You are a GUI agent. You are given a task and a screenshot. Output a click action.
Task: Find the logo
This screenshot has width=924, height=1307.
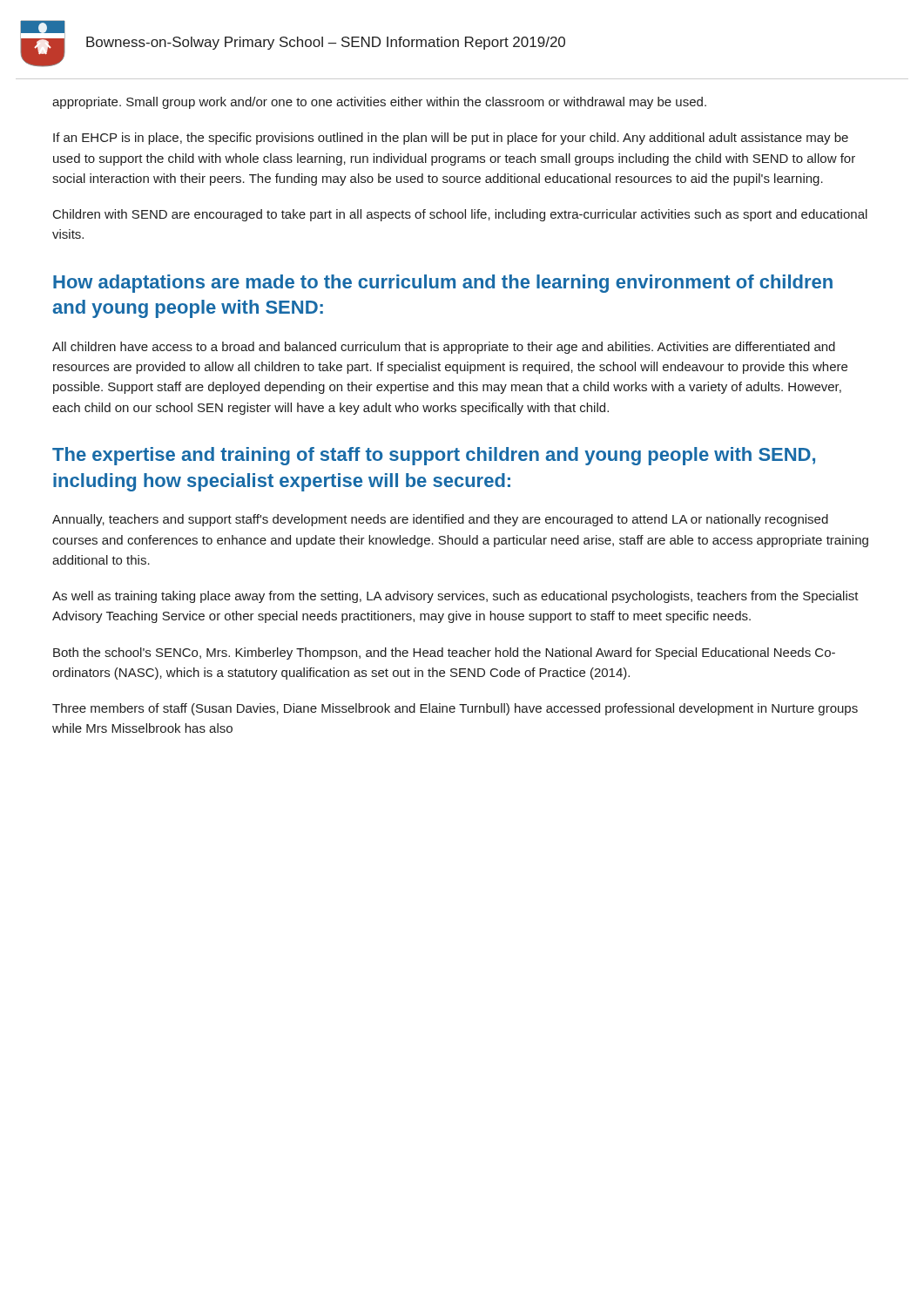[x=43, y=43]
